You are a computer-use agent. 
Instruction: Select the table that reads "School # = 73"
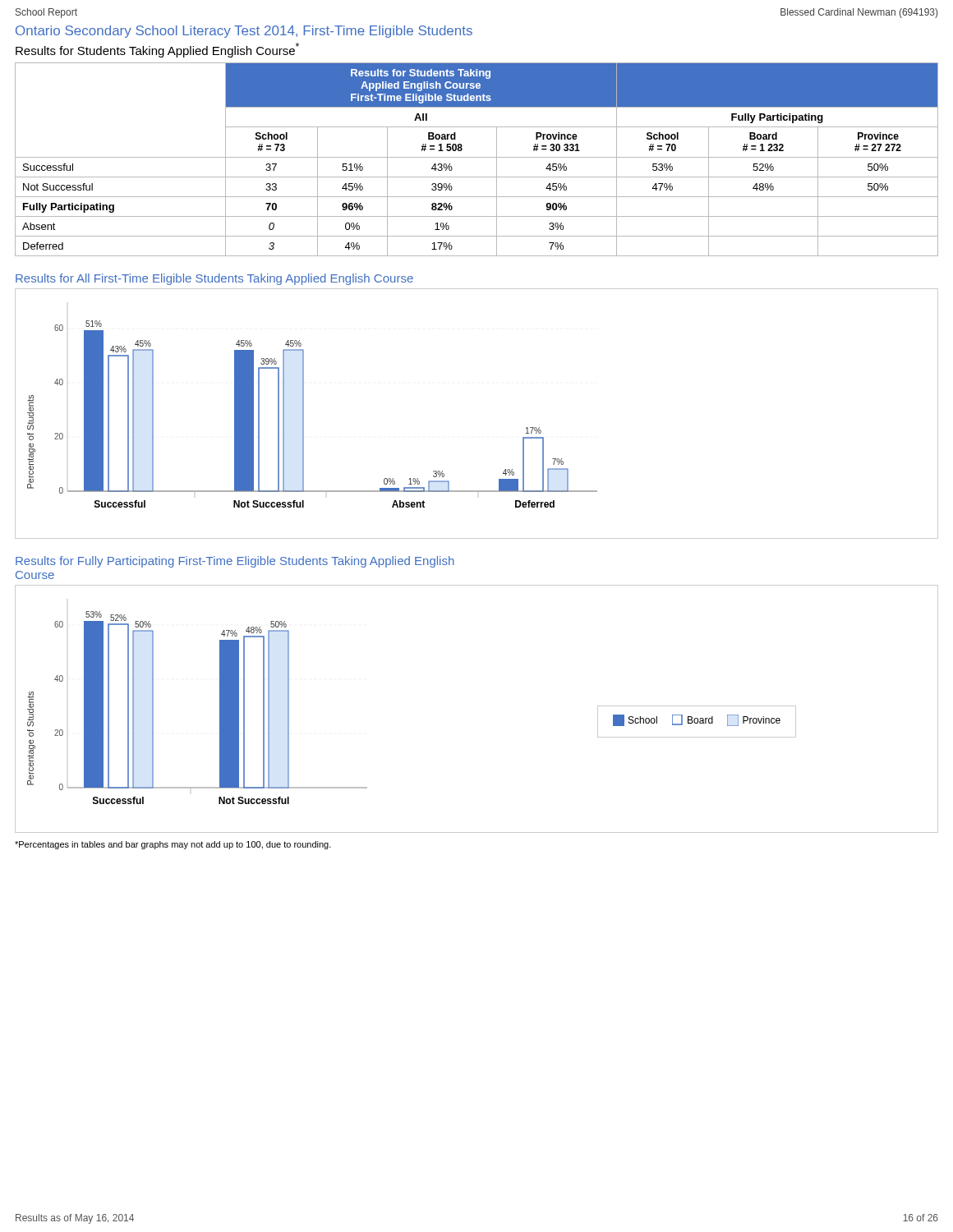tap(476, 159)
